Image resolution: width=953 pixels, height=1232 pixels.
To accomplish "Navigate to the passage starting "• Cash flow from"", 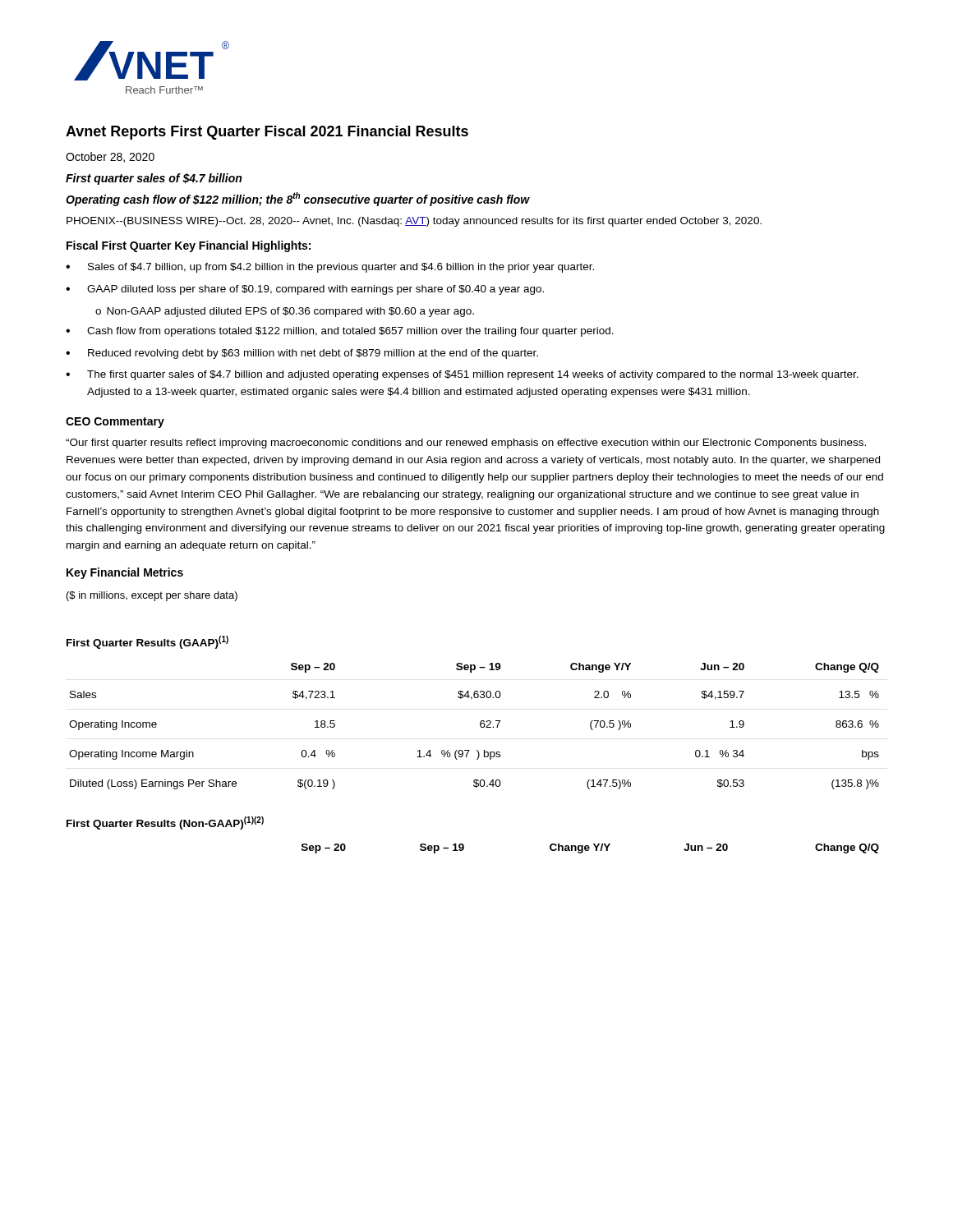I will pos(340,331).
